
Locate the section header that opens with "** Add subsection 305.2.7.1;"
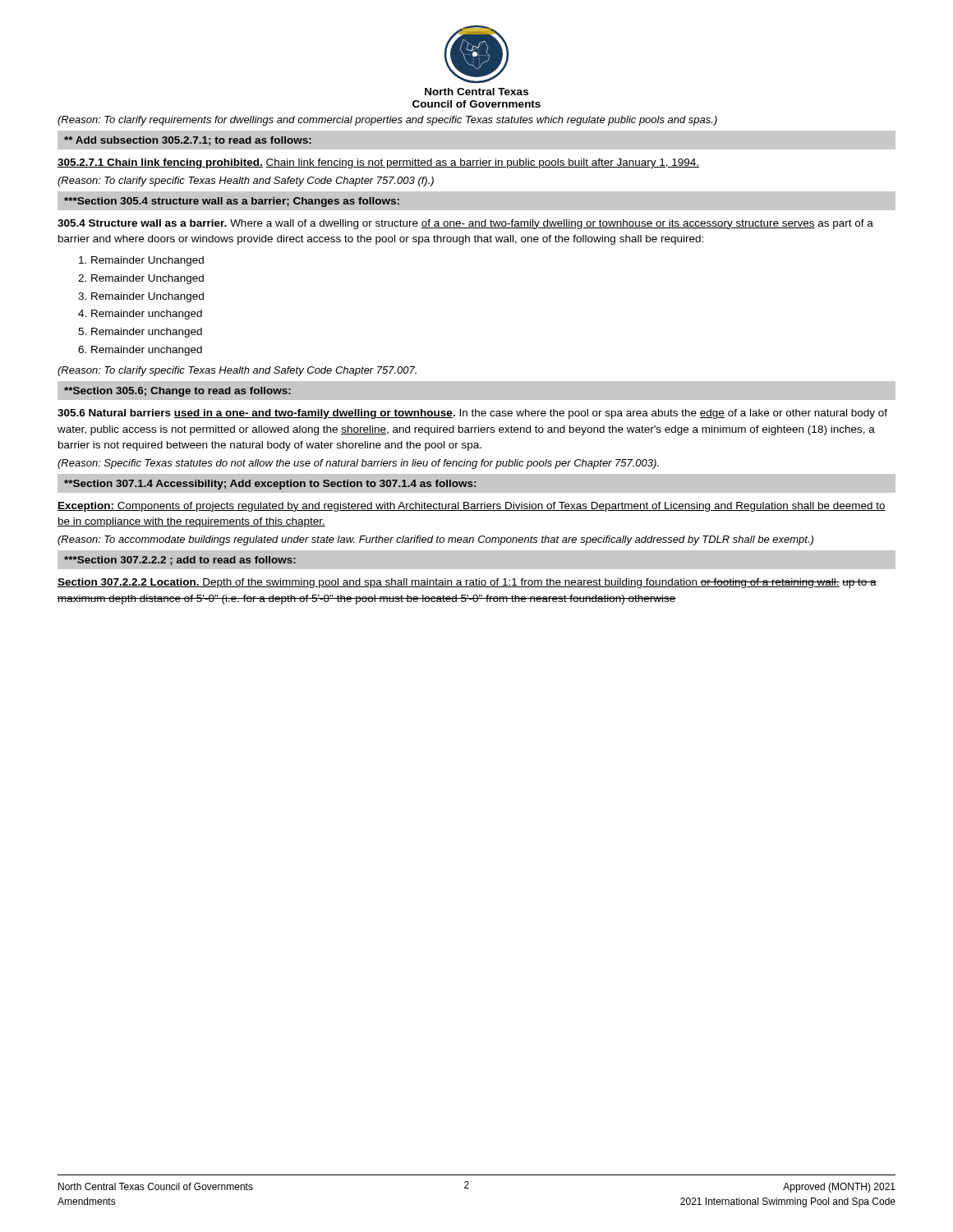coord(188,140)
